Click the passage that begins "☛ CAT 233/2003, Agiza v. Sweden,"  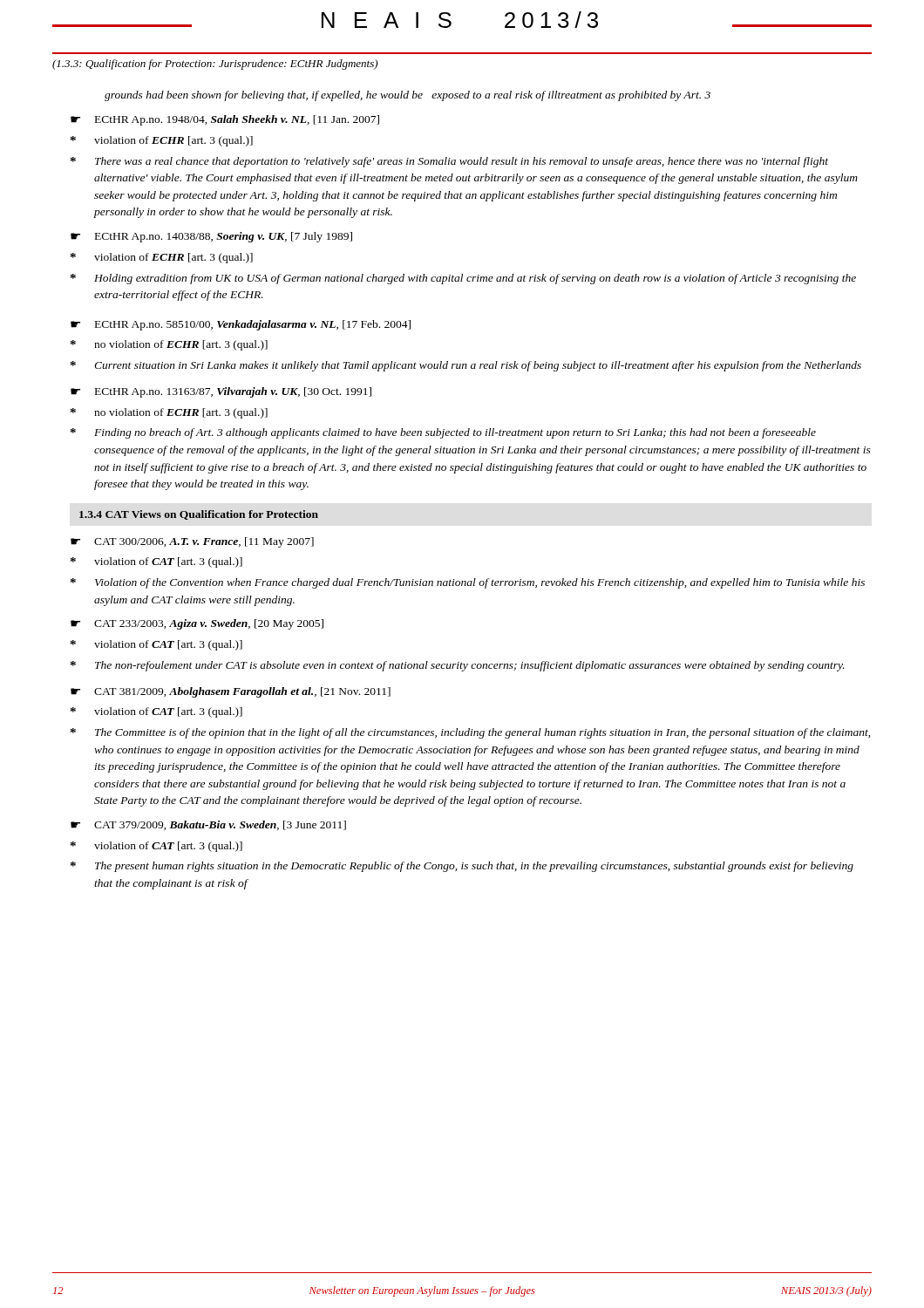pyautogui.click(x=197, y=624)
